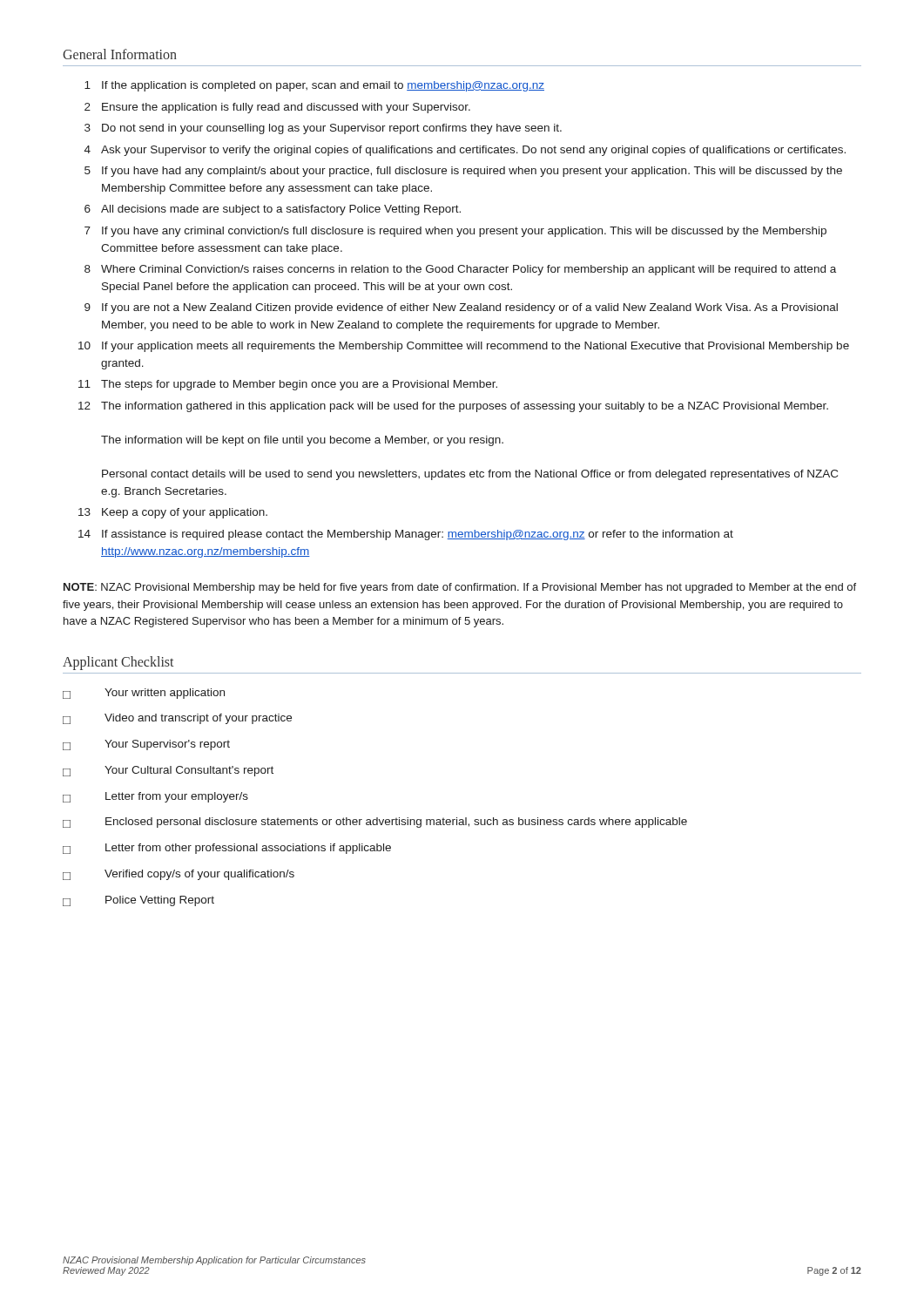The width and height of the screenshot is (924, 1307).
Task: Navigate to the region starting "12 The information gathered"
Action: click(462, 448)
